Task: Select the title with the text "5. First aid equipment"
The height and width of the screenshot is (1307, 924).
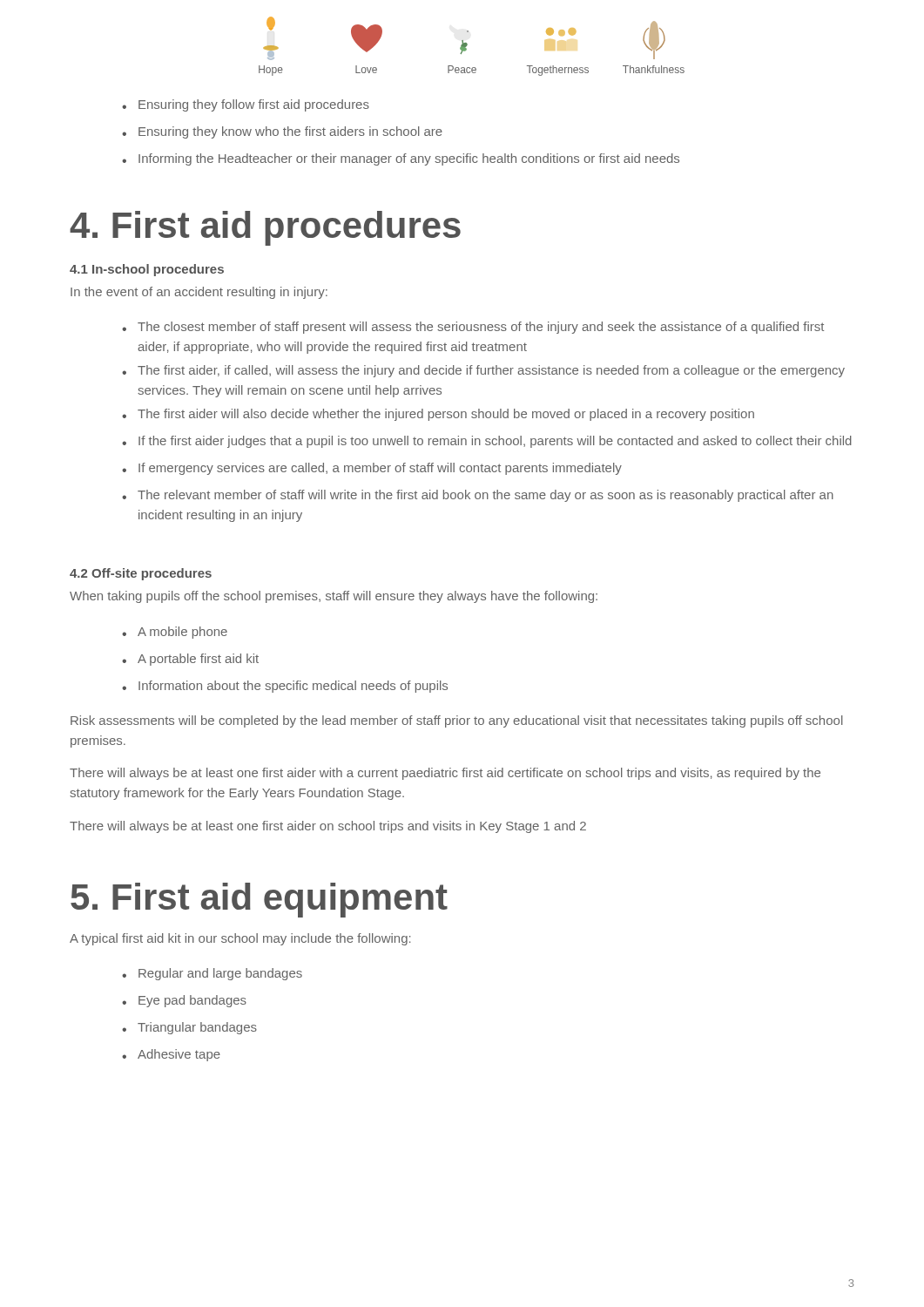Action: pos(259,897)
